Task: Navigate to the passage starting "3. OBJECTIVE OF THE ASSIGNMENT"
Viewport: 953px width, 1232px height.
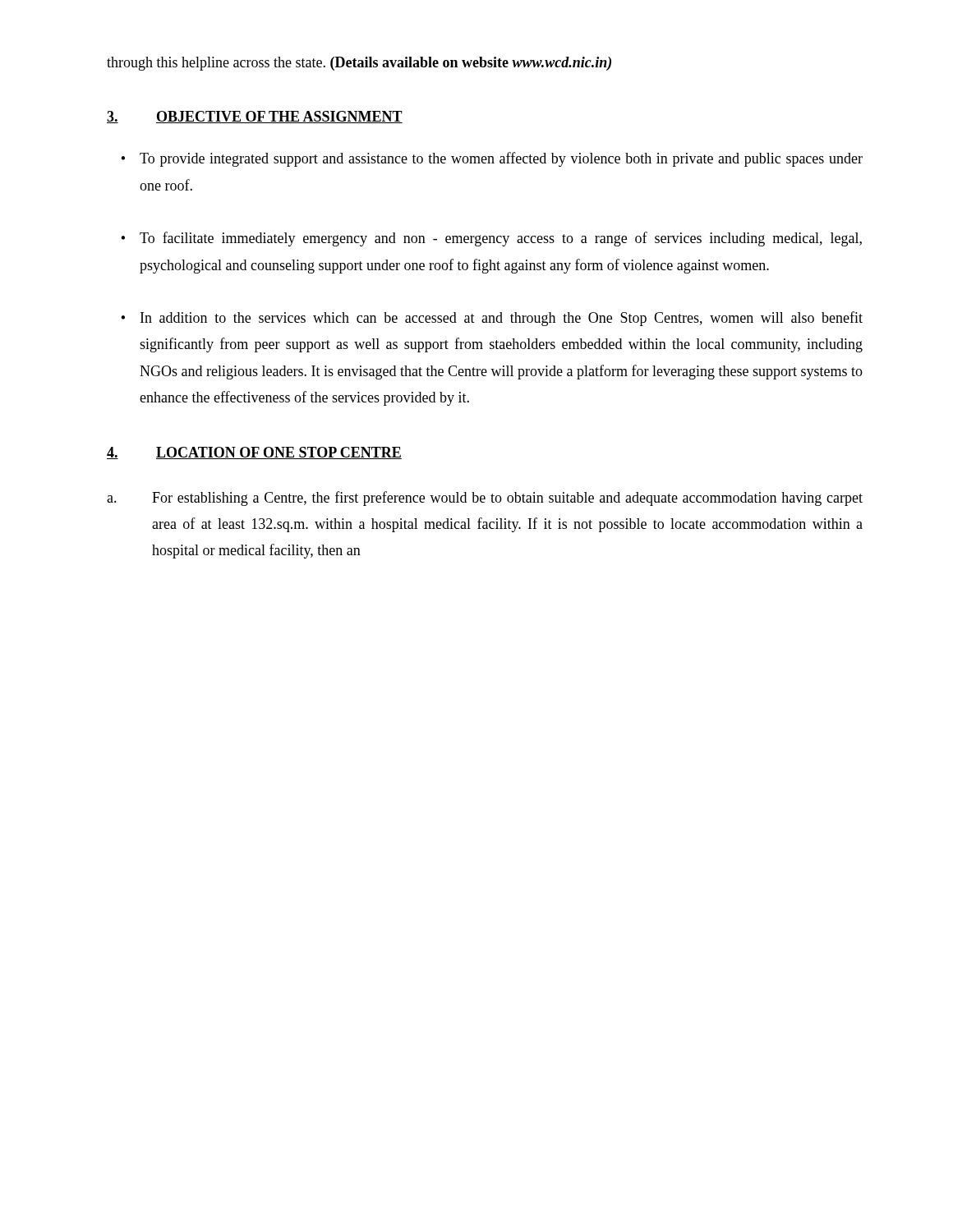Action: click(255, 117)
